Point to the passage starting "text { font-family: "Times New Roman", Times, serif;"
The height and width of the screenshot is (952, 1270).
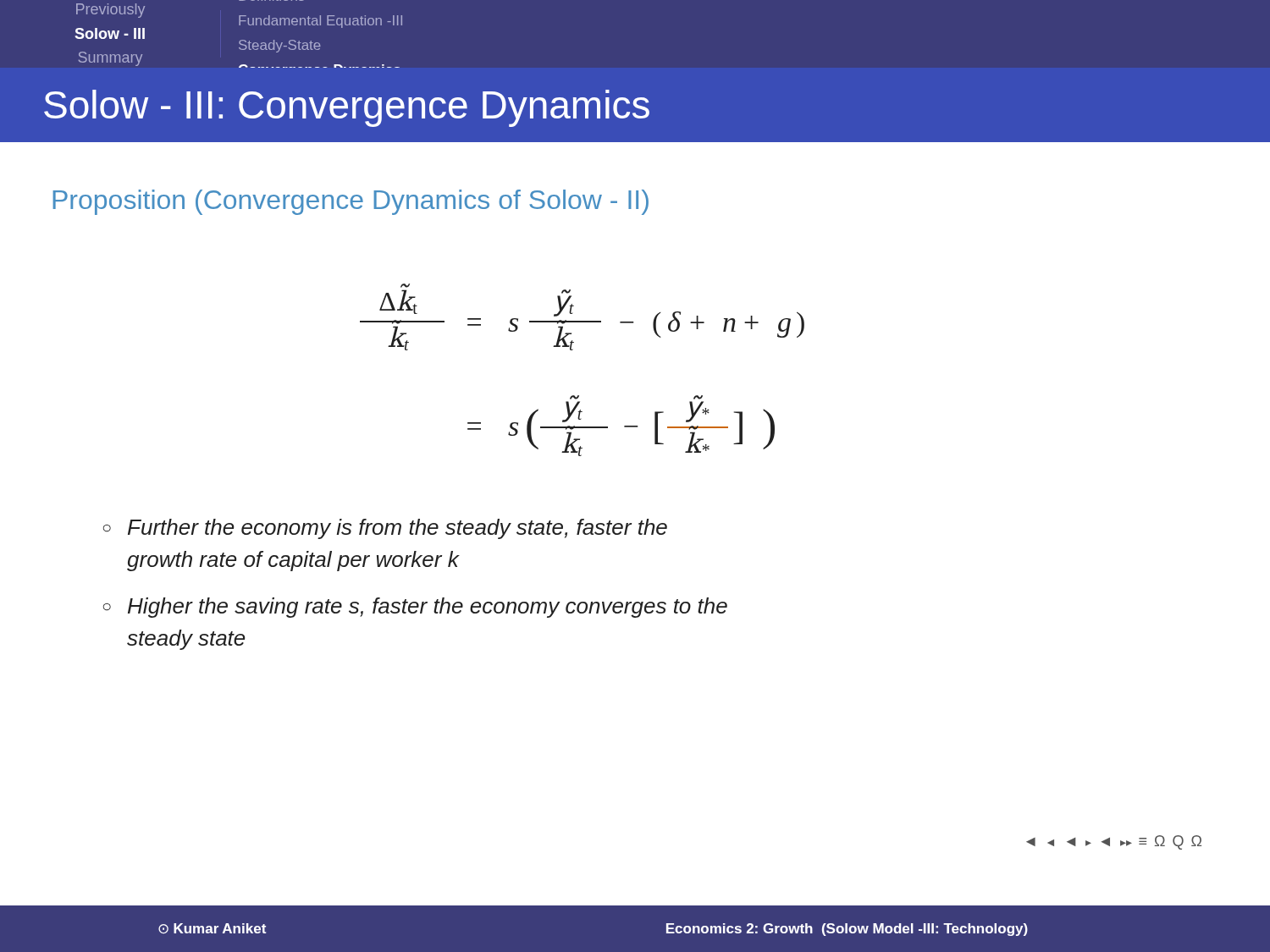point(405,286)
